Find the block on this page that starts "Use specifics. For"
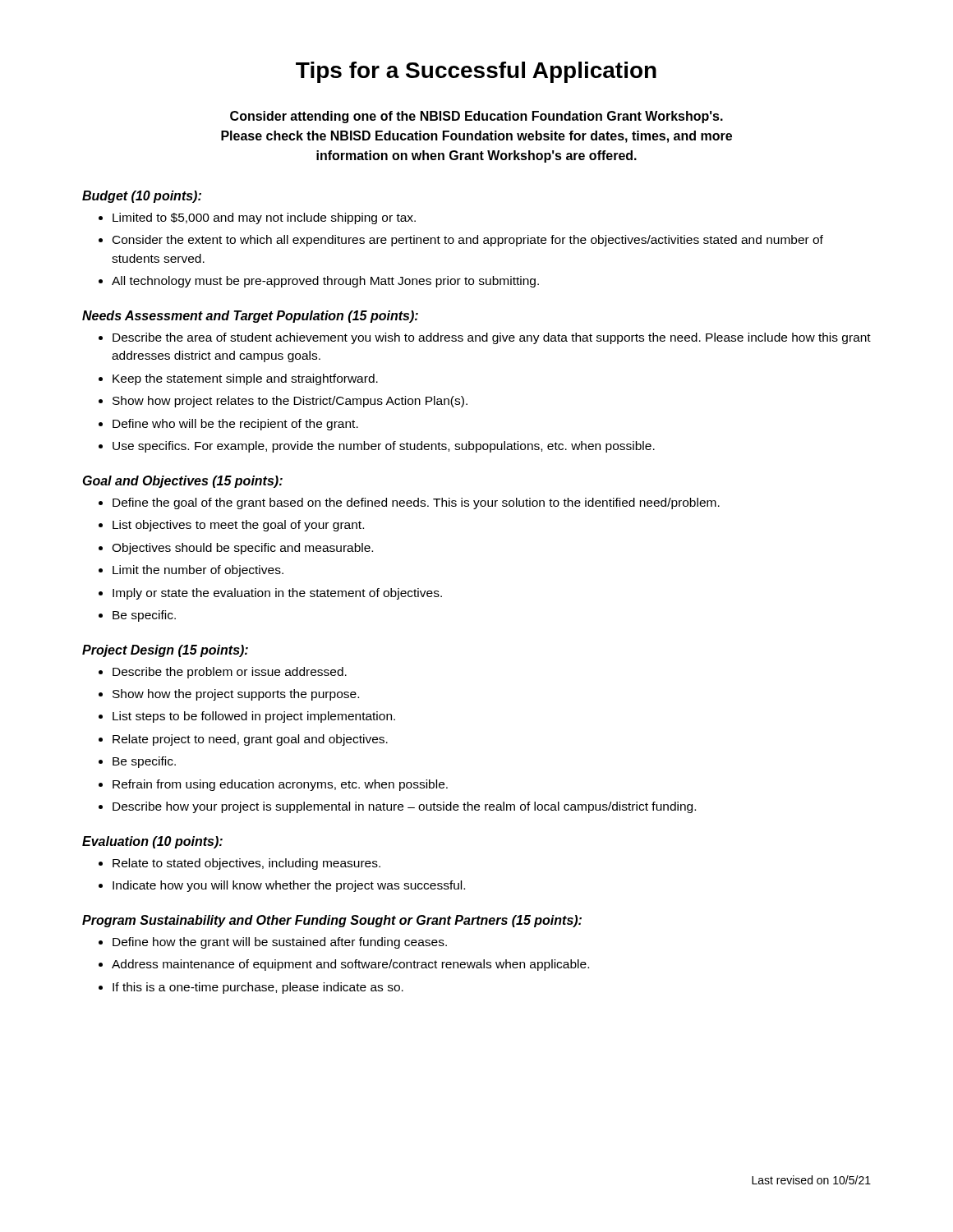 click(x=384, y=446)
